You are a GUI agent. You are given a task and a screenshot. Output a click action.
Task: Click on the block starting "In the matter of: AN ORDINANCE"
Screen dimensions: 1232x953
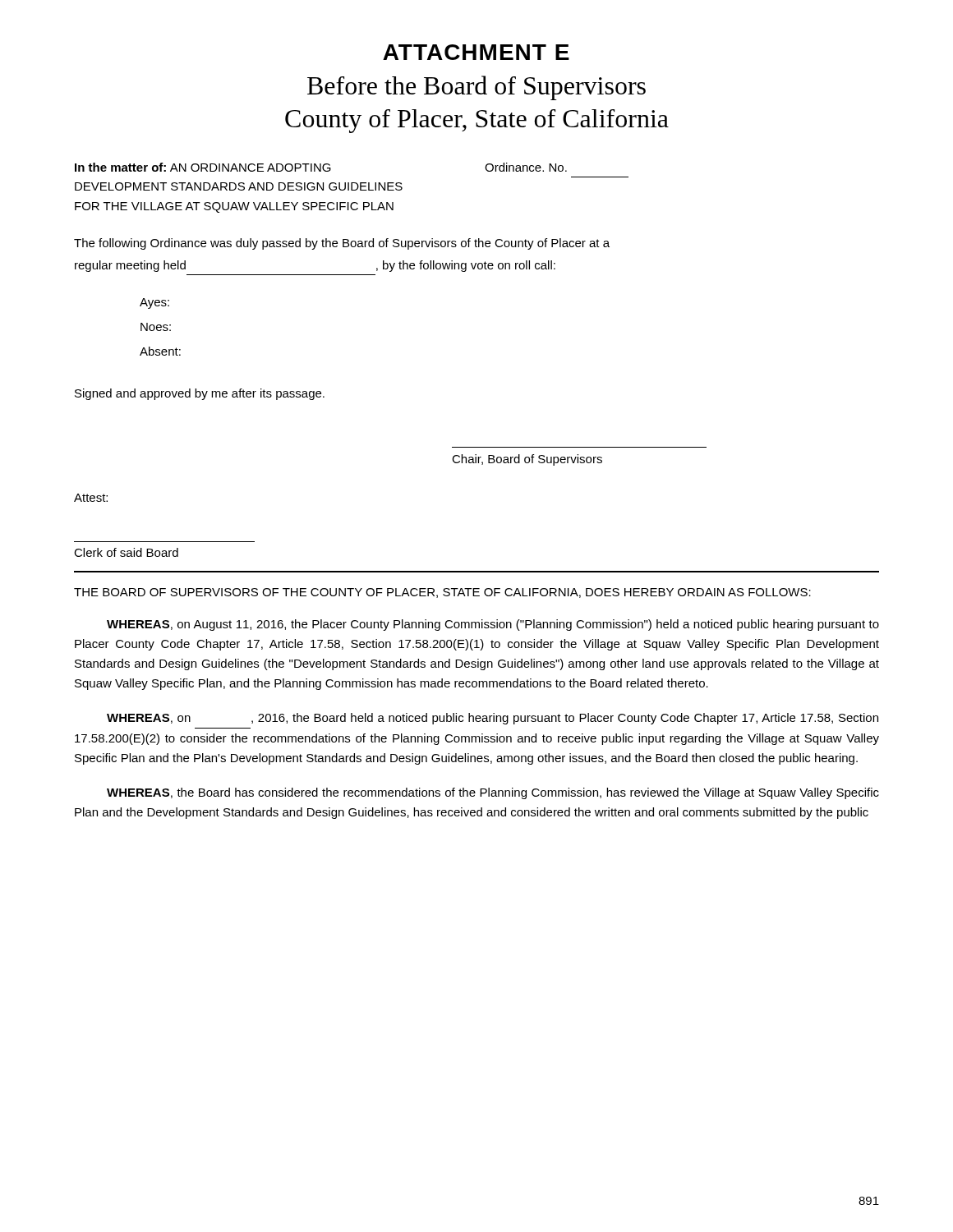(321, 167)
